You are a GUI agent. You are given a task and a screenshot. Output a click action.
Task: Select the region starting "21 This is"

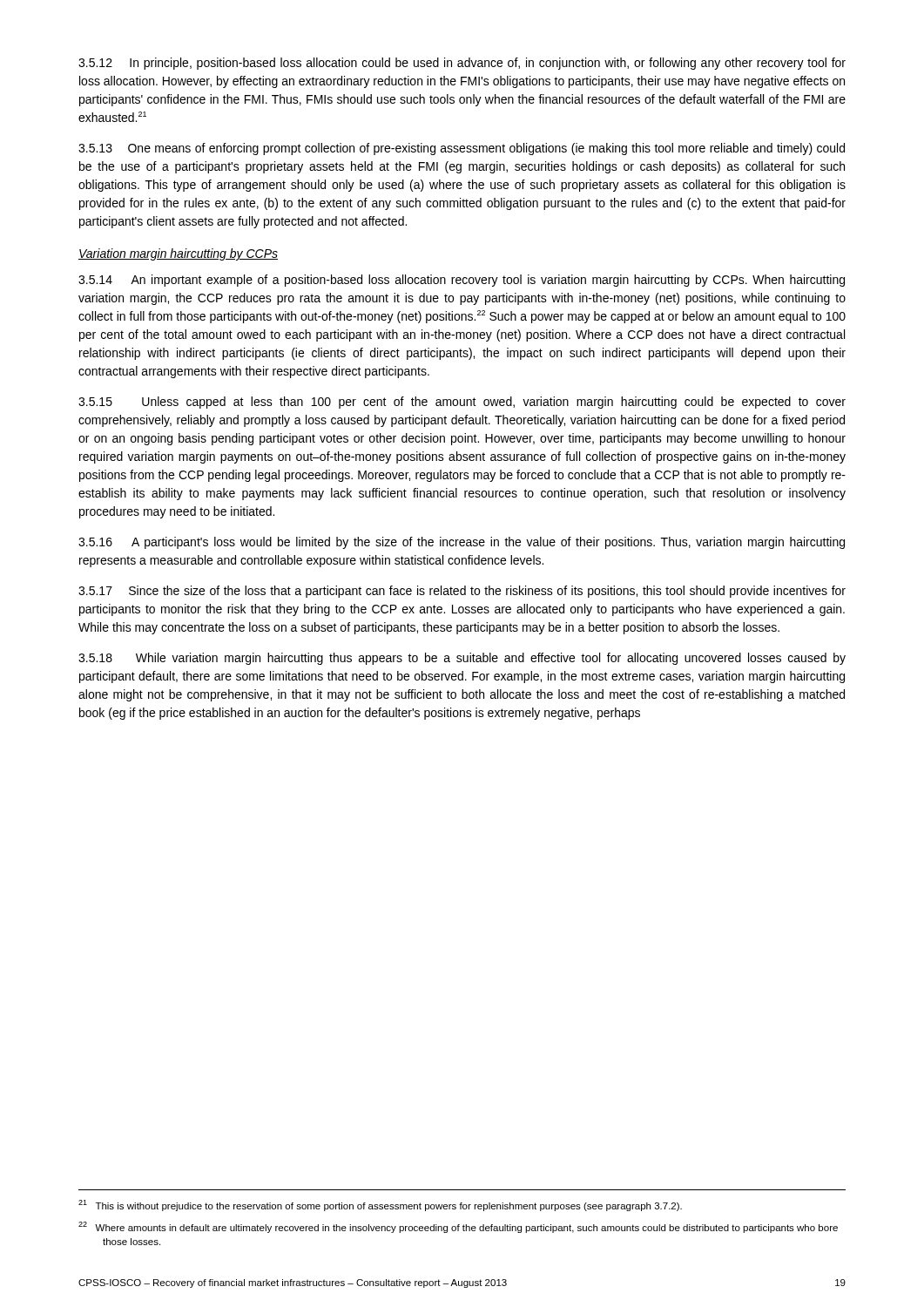click(x=380, y=1205)
